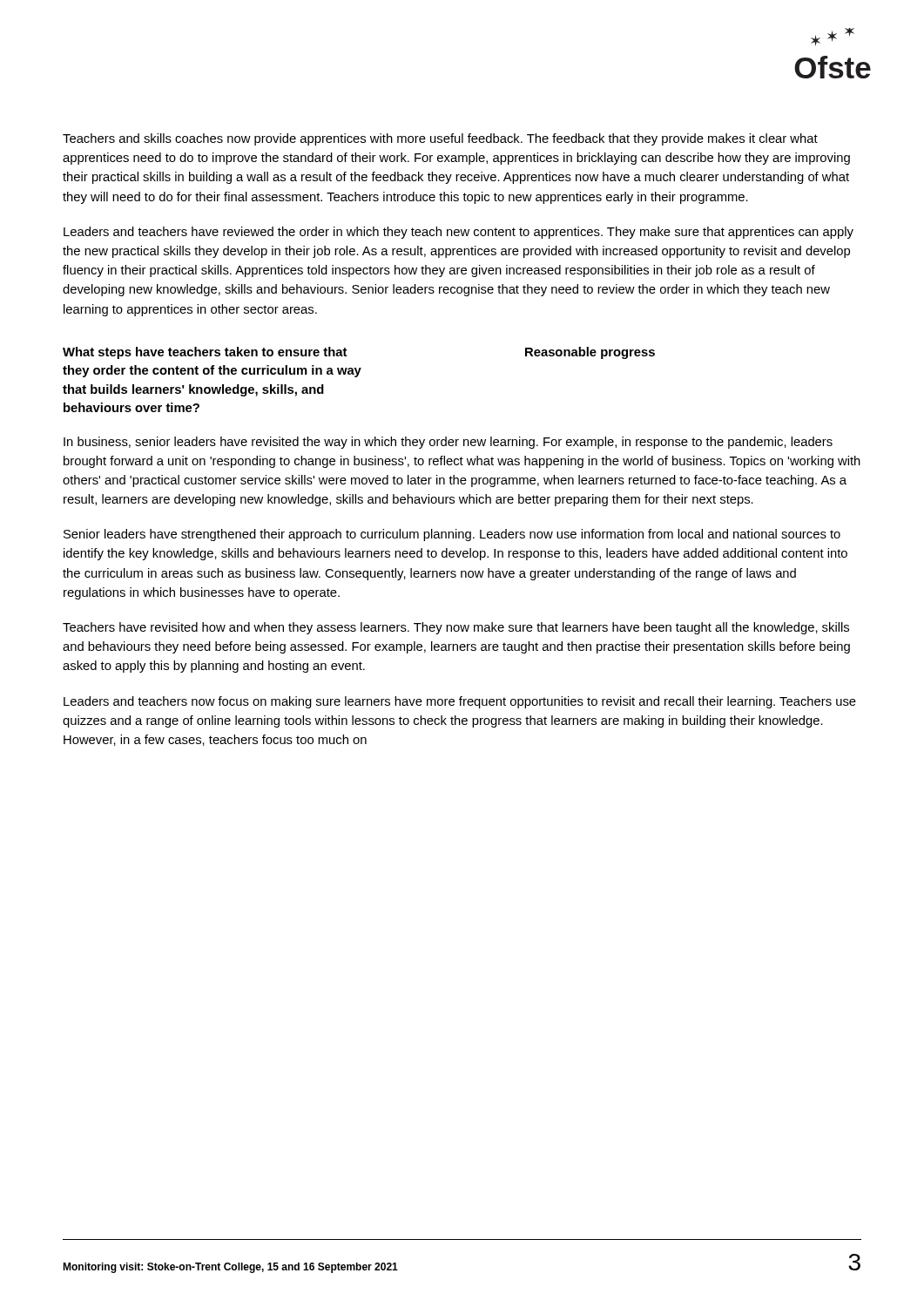Point to the passage starting "In business, senior"
The width and height of the screenshot is (924, 1307).
[x=462, y=470]
